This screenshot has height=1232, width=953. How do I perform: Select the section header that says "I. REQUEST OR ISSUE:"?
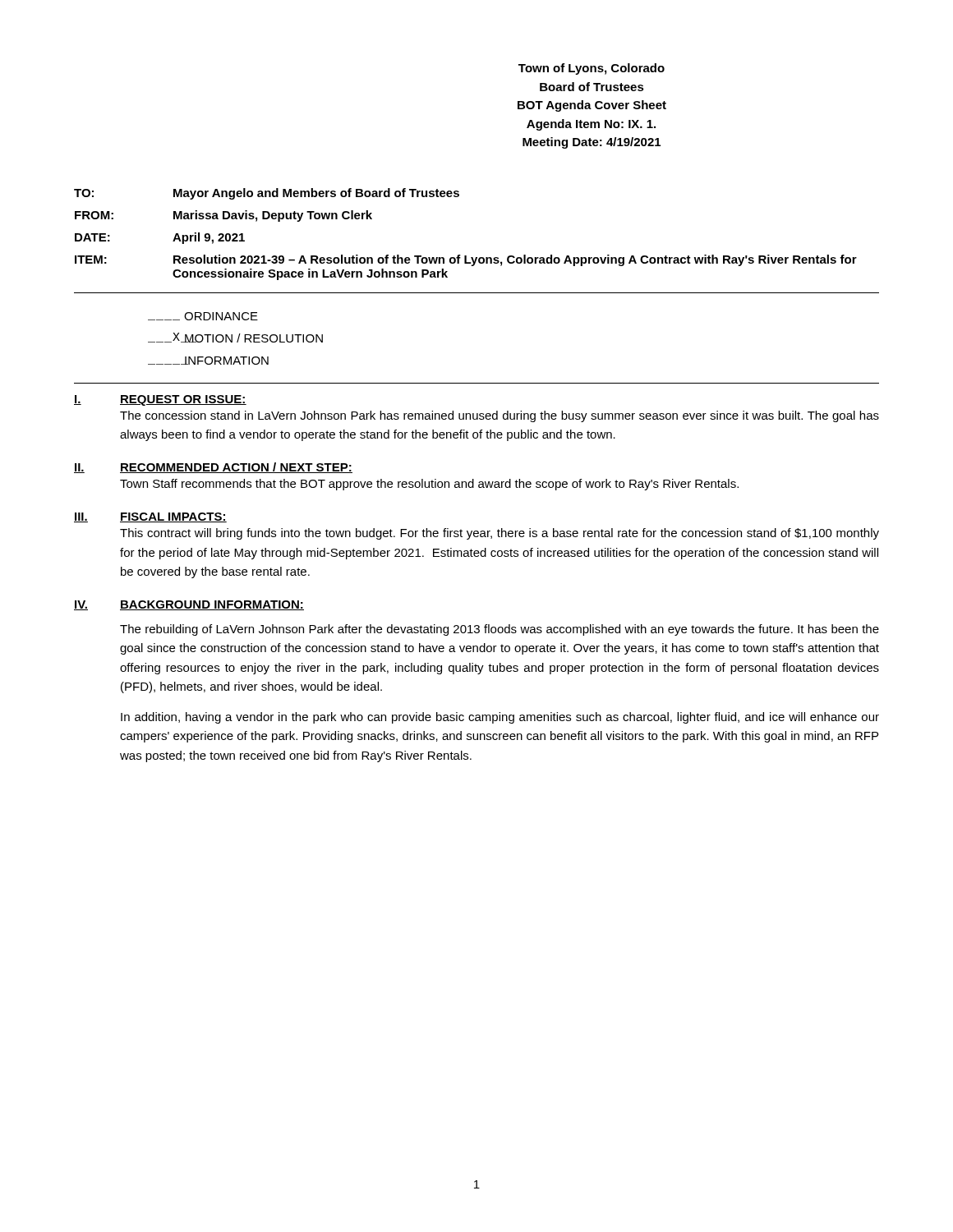click(160, 398)
